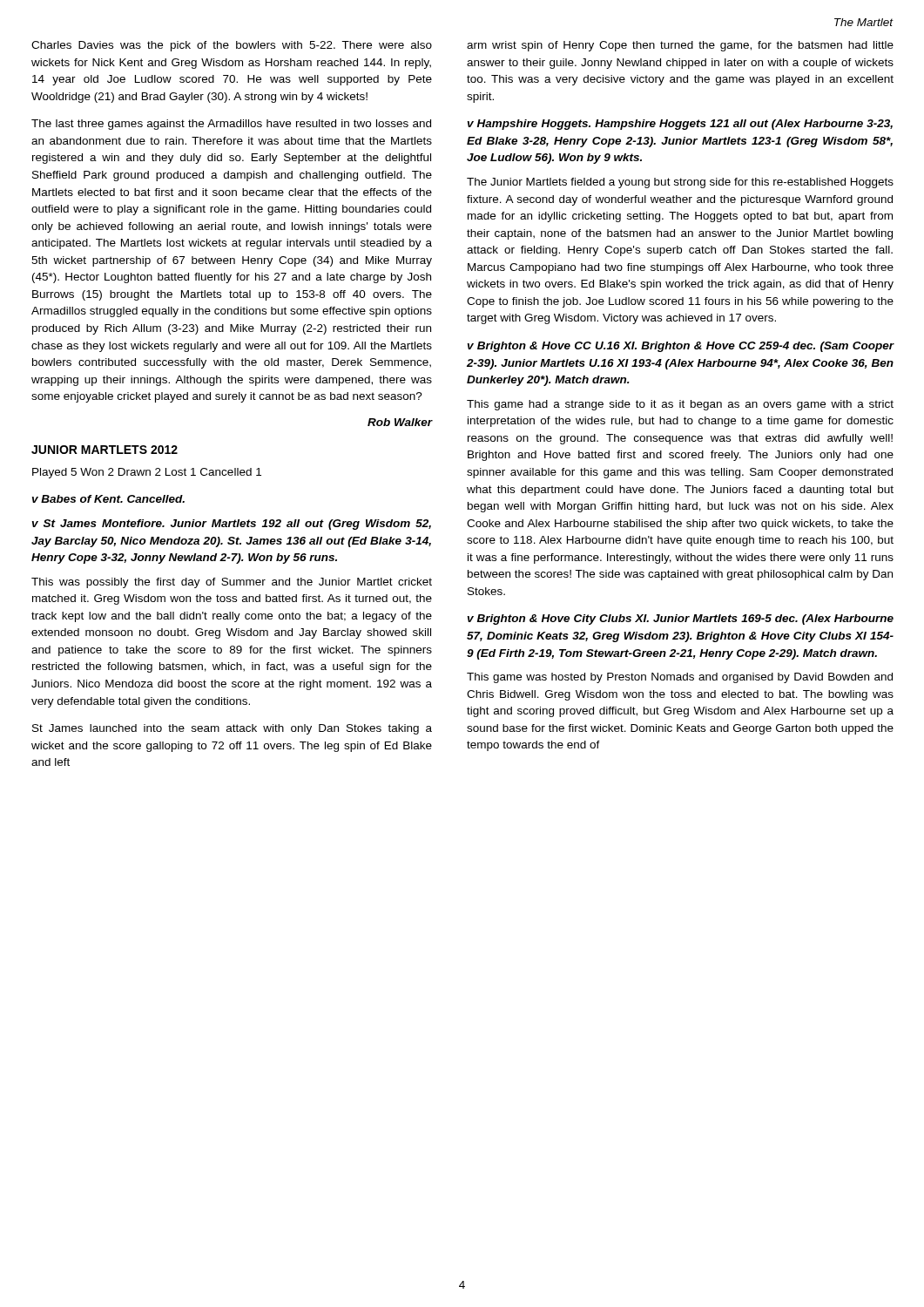Locate the text block that reads "v St James Montefiore. Junior Martlets 192"
Image resolution: width=924 pixels, height=1307 pixels.
(x=232, y=540)
